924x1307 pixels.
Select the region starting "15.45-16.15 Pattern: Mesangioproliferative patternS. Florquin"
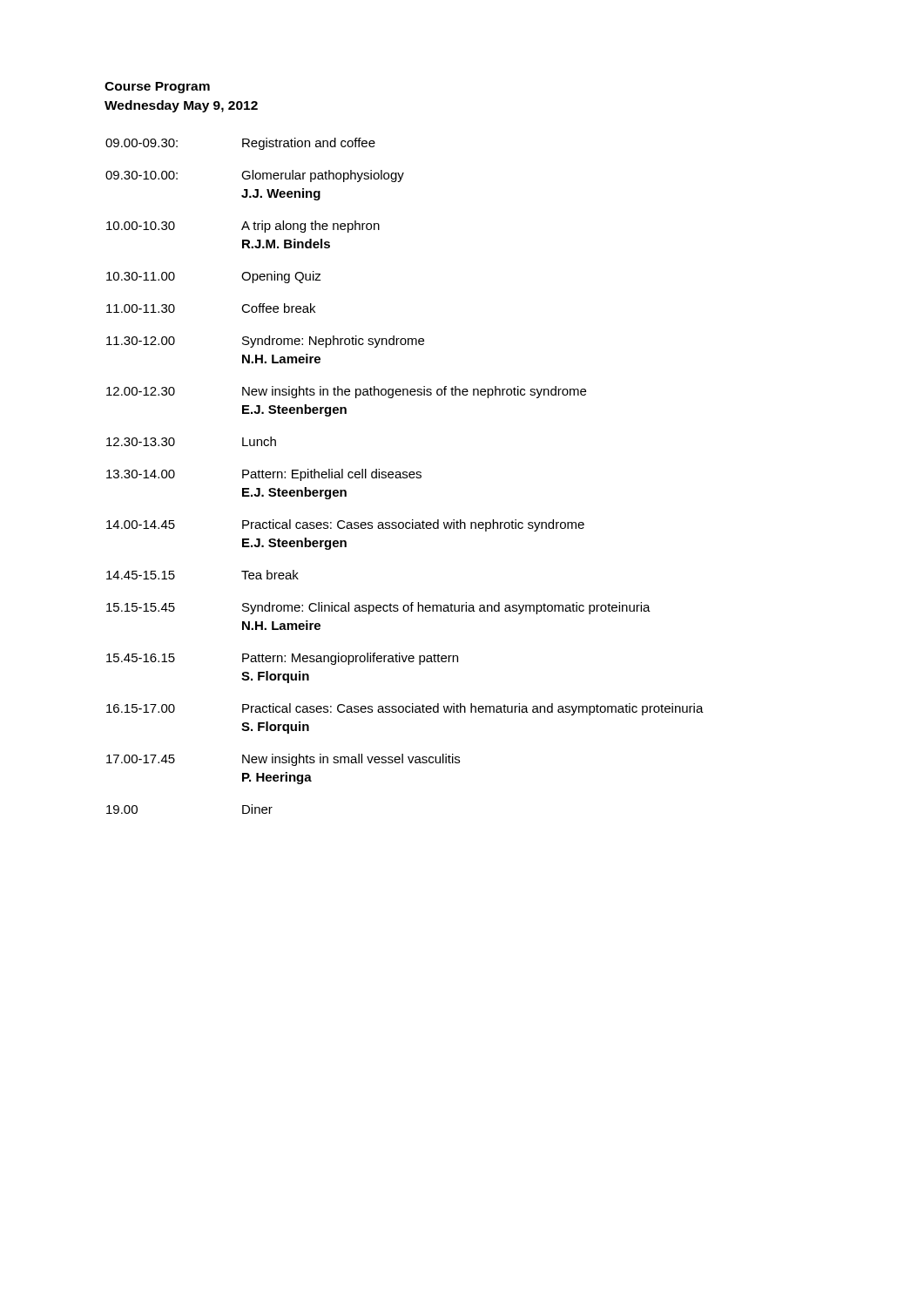point(282,659)
